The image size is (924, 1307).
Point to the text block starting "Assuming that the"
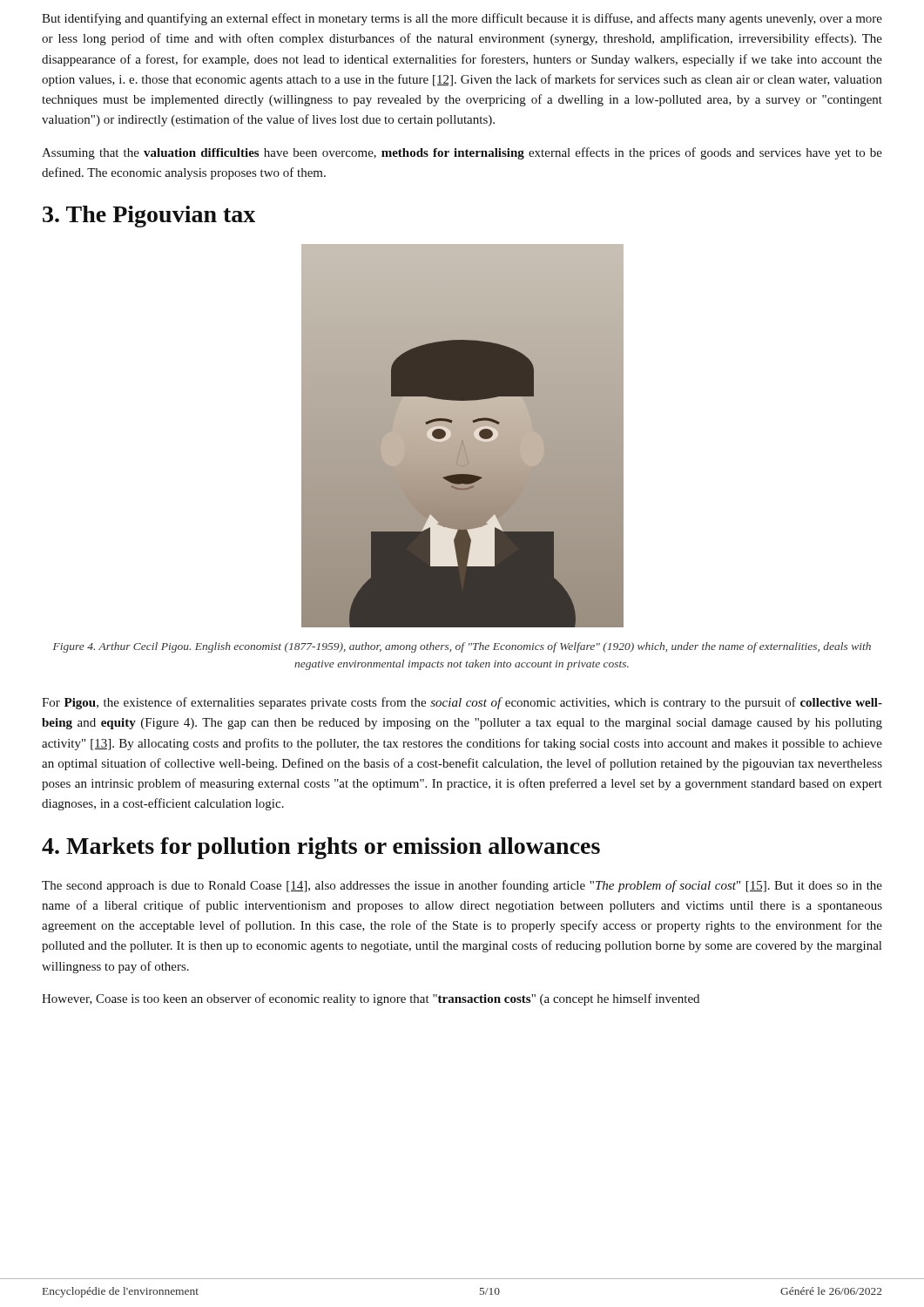[462, 162]
